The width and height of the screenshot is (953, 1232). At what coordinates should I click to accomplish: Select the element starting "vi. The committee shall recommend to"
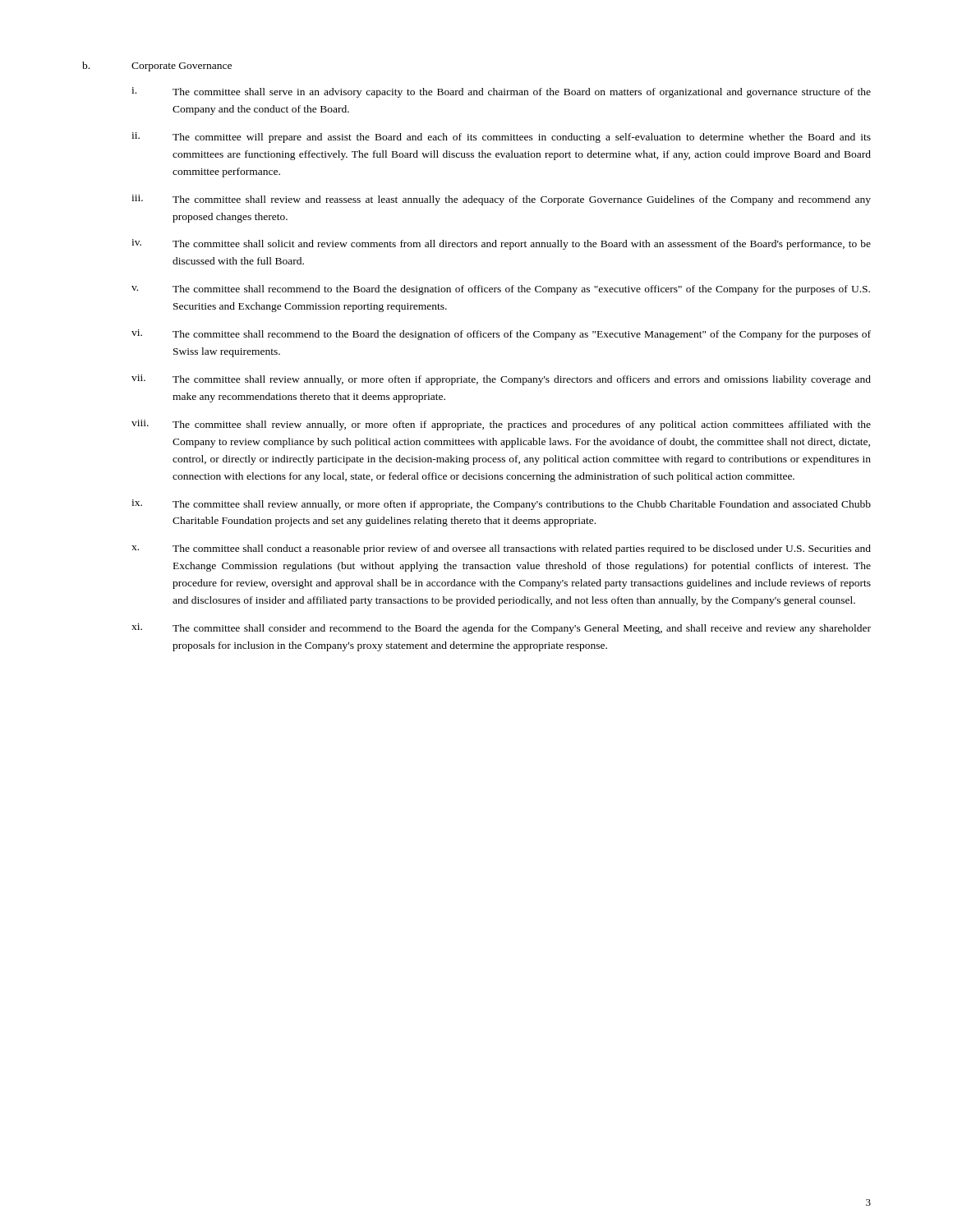click(x=501, y=343)
